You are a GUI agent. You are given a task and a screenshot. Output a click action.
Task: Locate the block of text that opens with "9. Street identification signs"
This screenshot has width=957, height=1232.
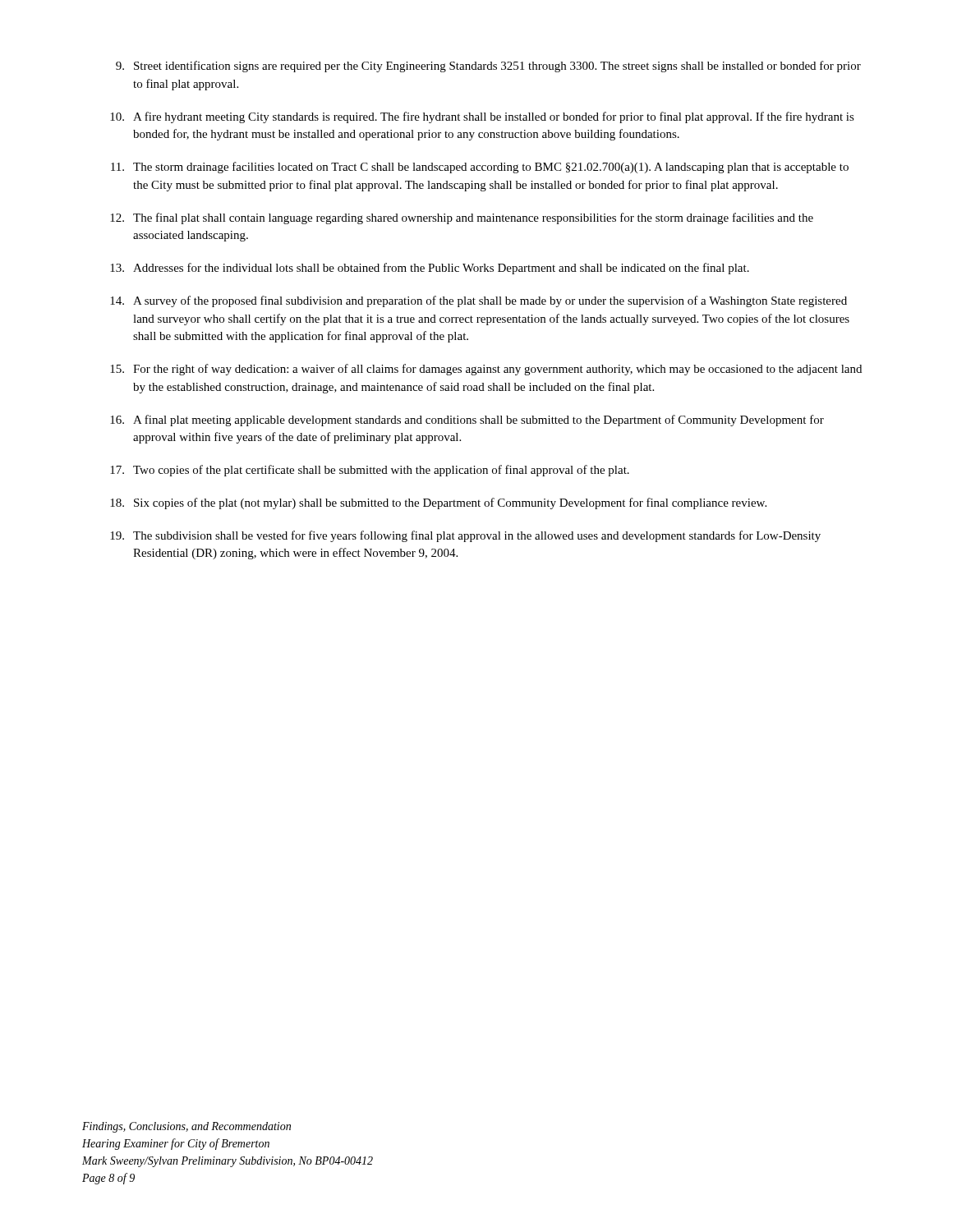(x=474, y=75)
